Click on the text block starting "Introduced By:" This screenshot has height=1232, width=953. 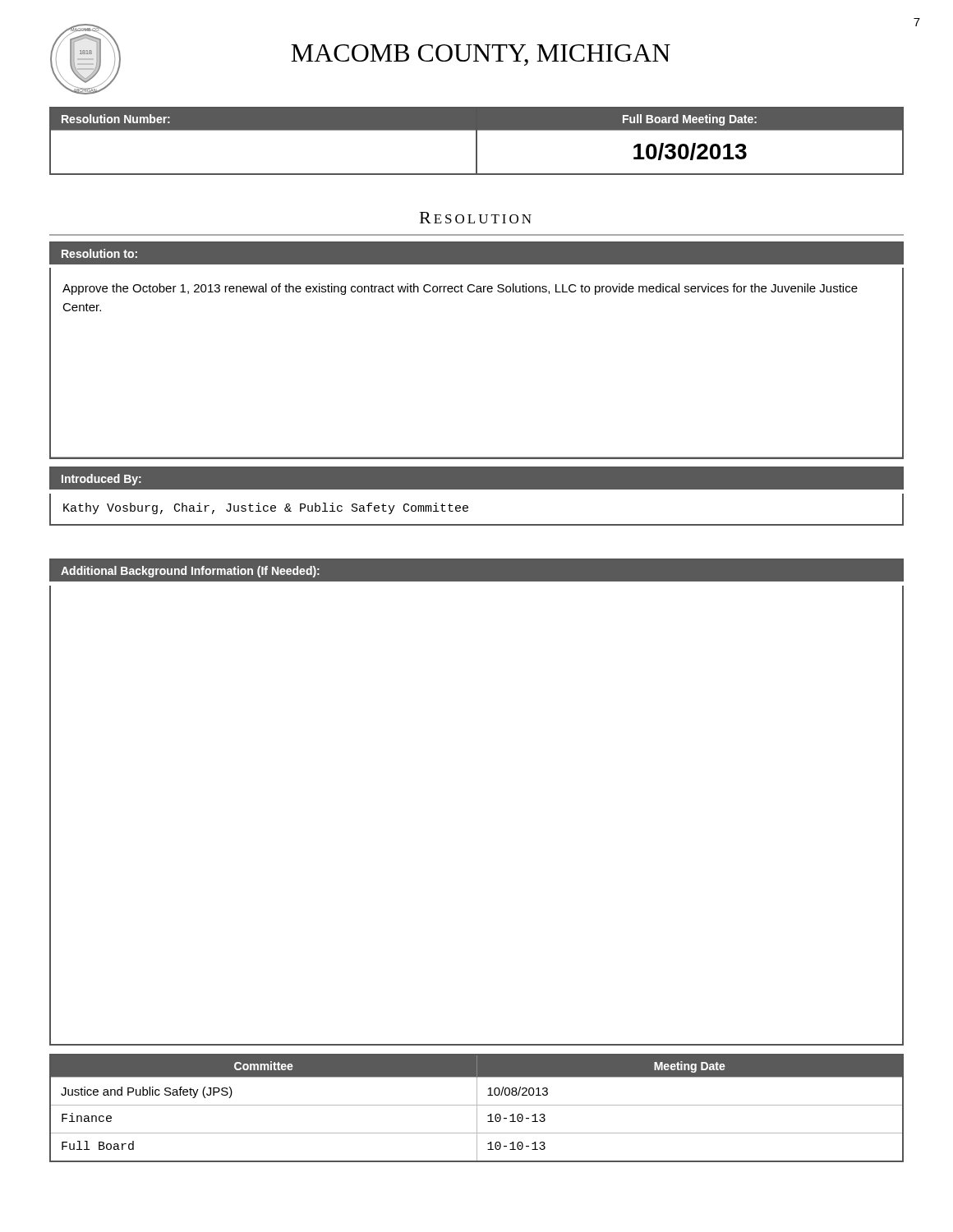click(101, 479)
